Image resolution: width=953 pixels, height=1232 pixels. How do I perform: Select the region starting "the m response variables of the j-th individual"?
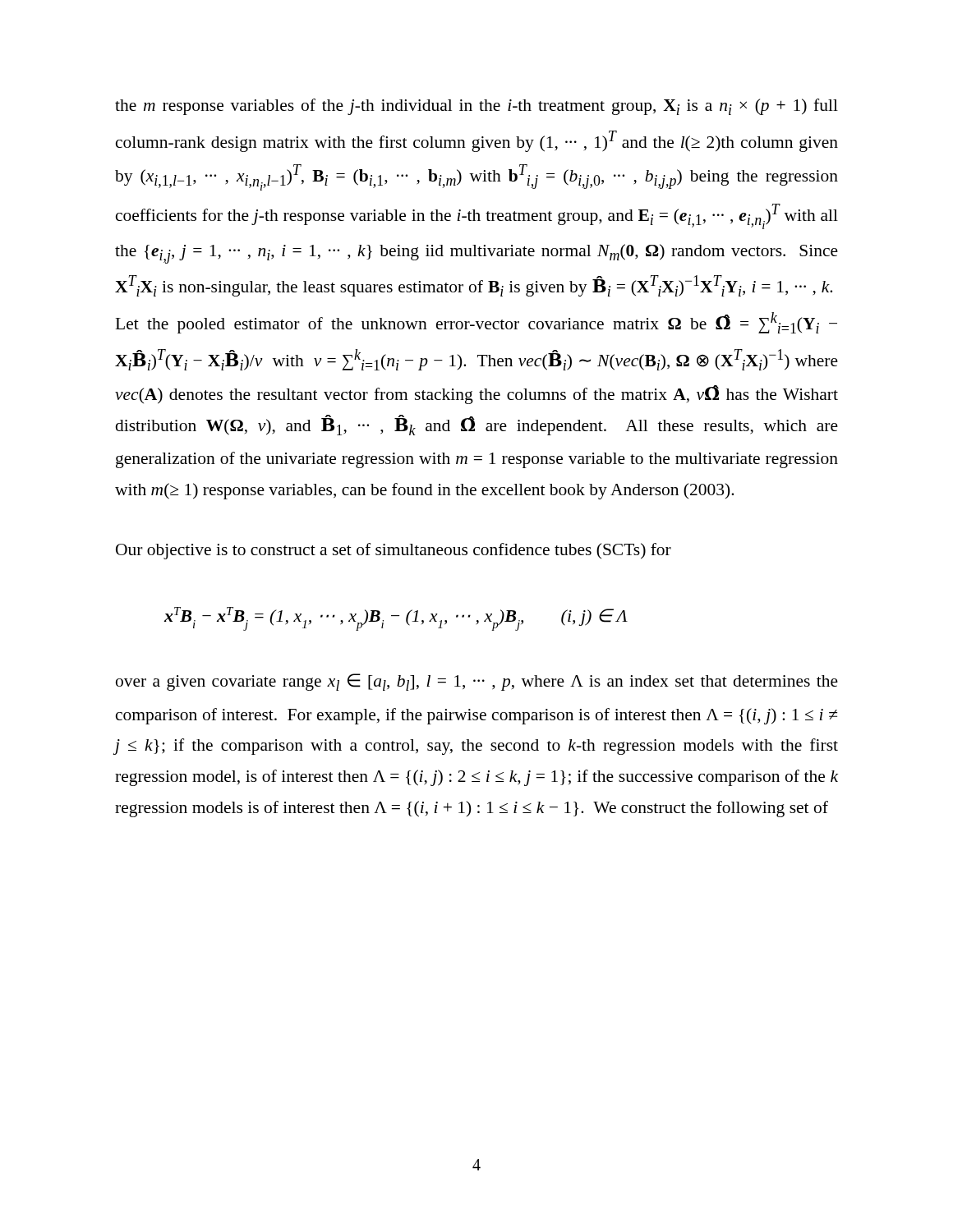point(476,297)
